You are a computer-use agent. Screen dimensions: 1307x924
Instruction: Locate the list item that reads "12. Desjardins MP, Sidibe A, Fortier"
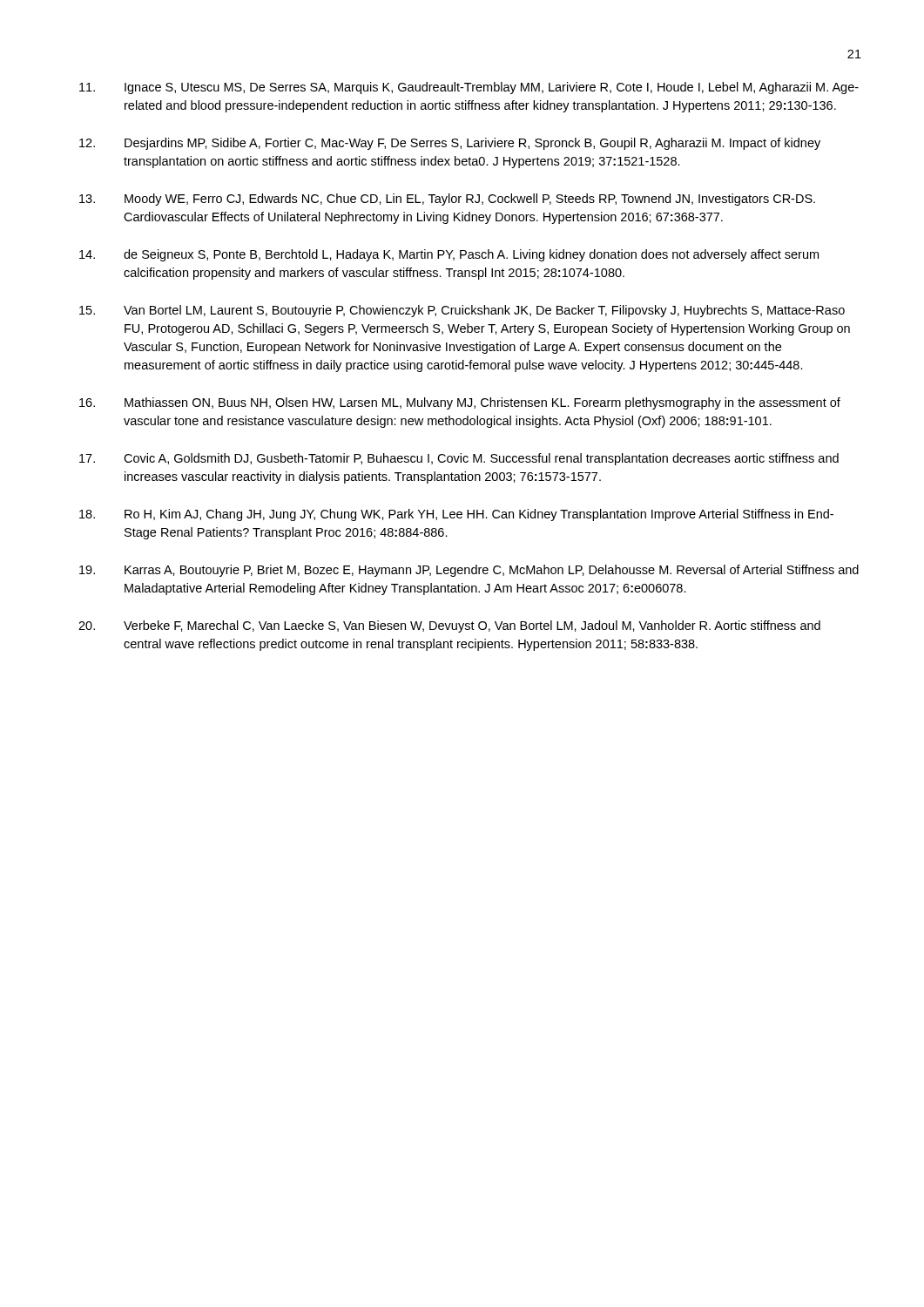pyautogui.click(x=470, y=153)
